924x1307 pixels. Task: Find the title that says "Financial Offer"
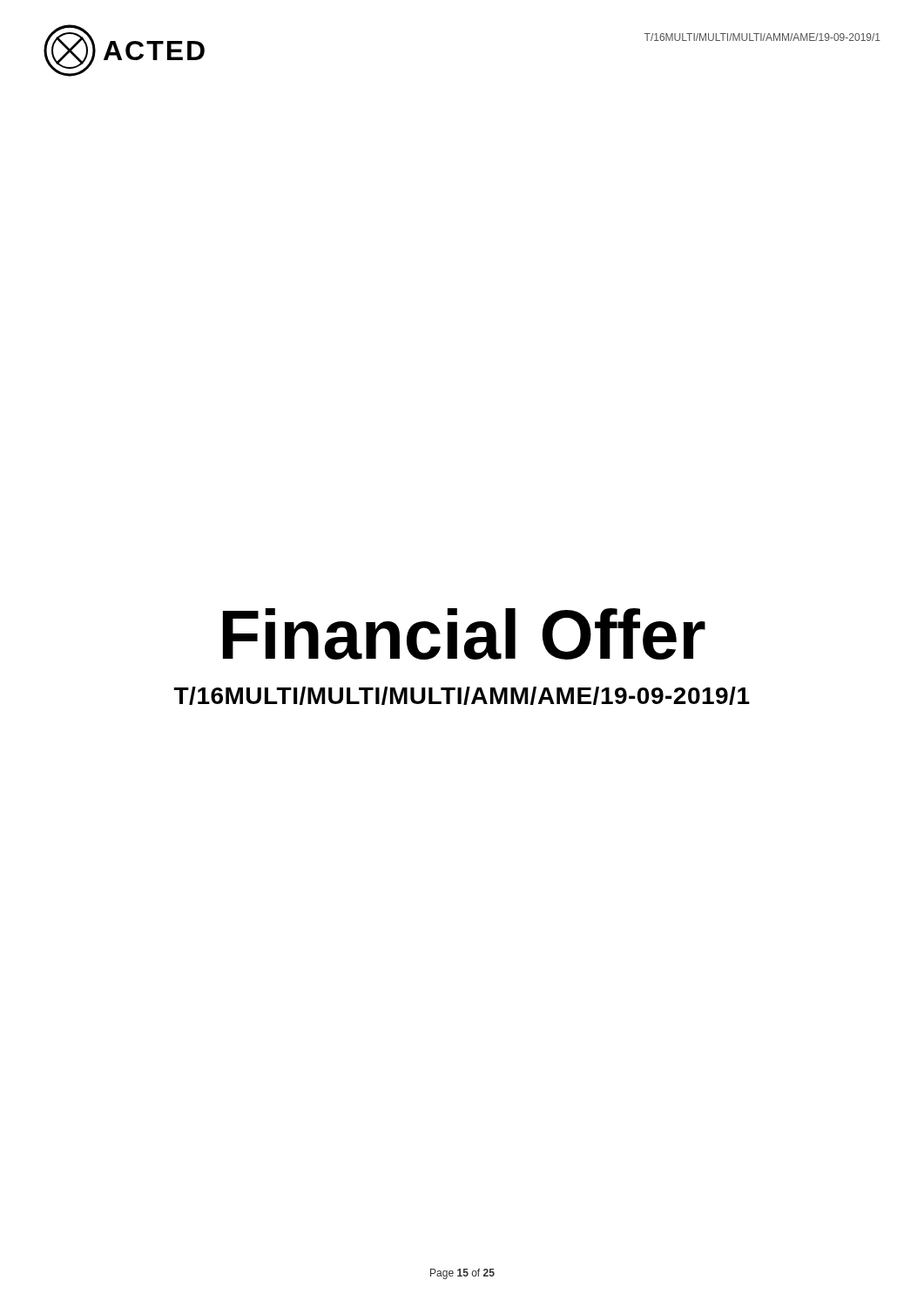click(x=462, y=635)
